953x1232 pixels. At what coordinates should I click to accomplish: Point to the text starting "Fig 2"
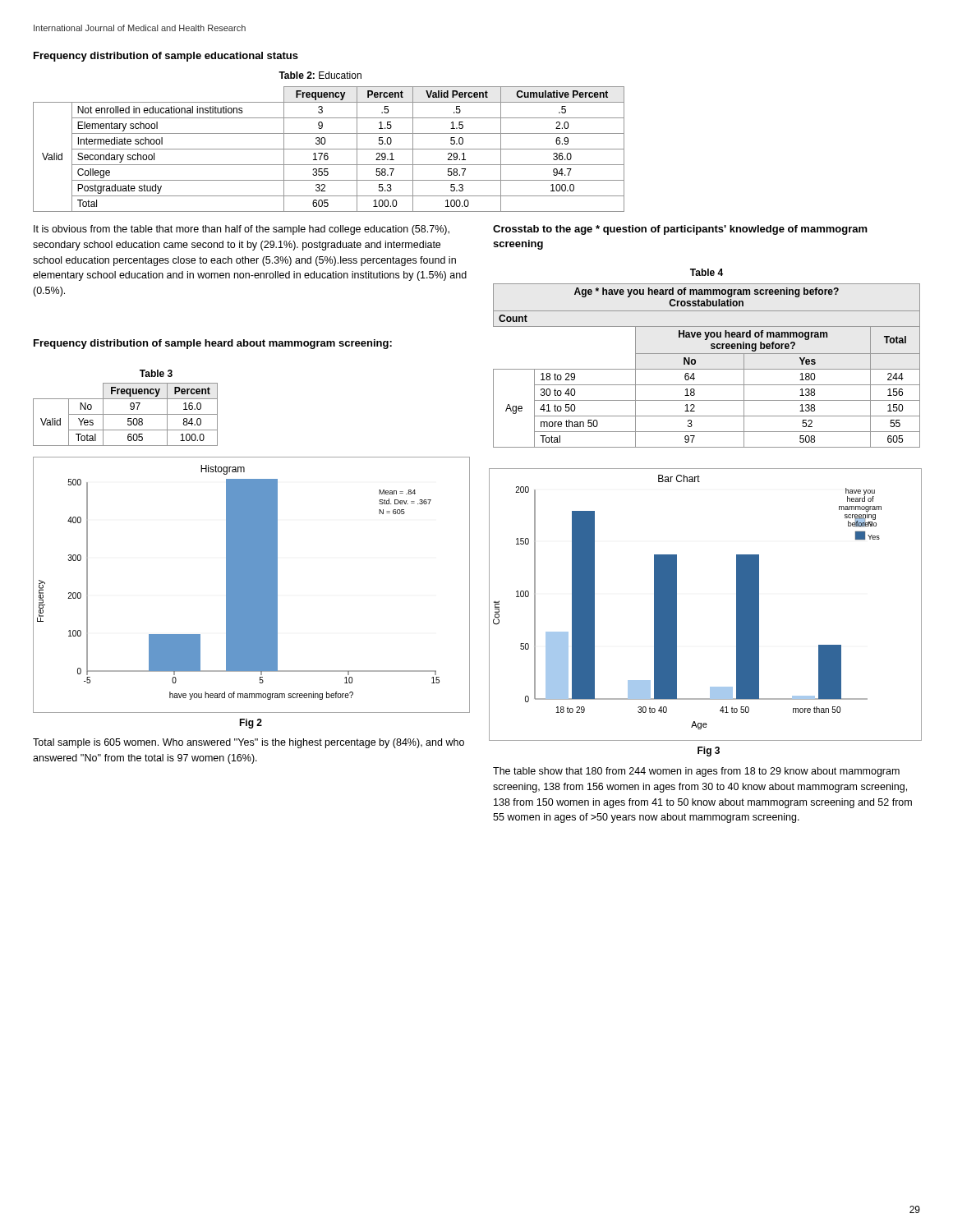tap(251, 723)
